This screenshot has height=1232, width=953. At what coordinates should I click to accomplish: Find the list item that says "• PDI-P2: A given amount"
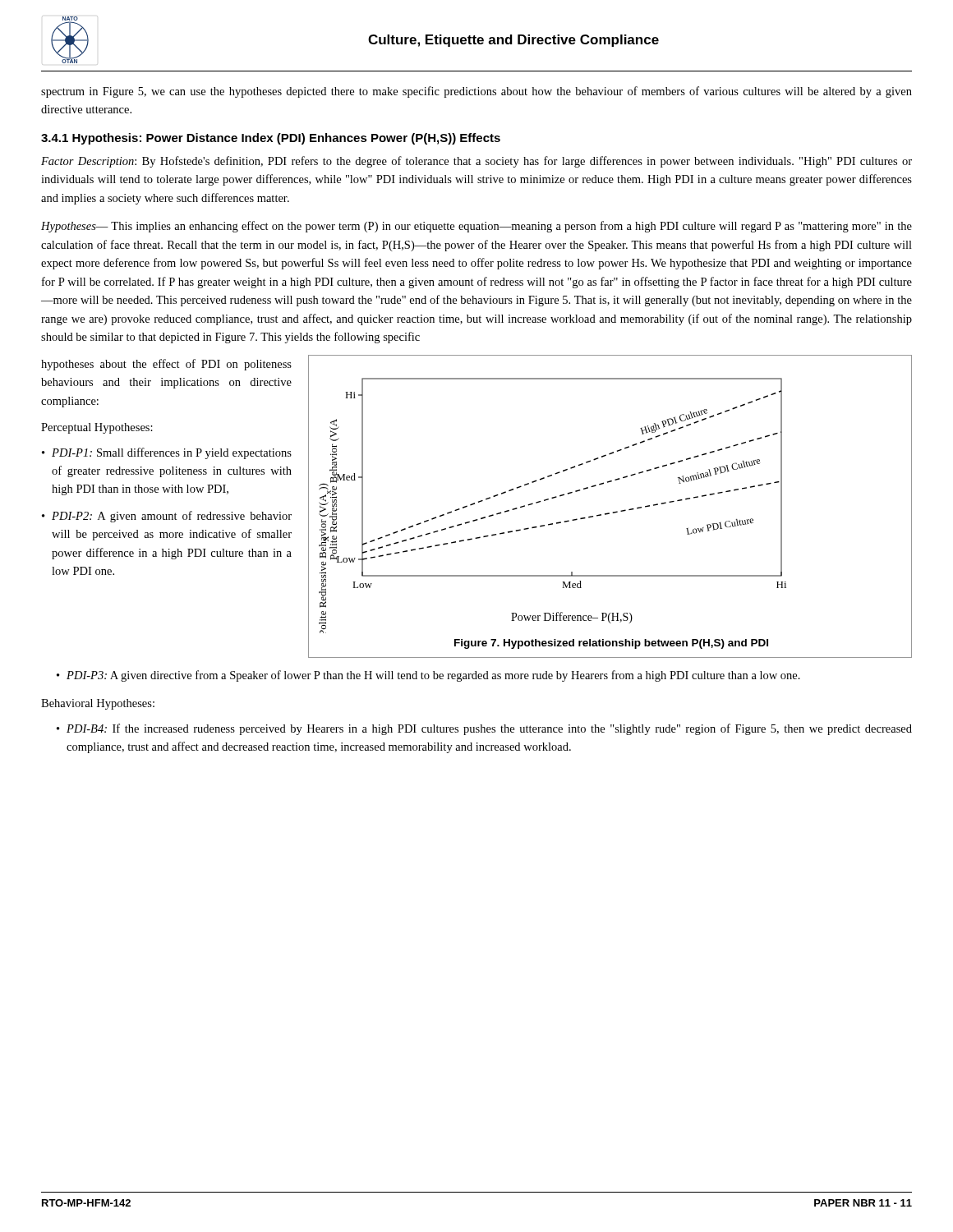click(x=166, y=544)
